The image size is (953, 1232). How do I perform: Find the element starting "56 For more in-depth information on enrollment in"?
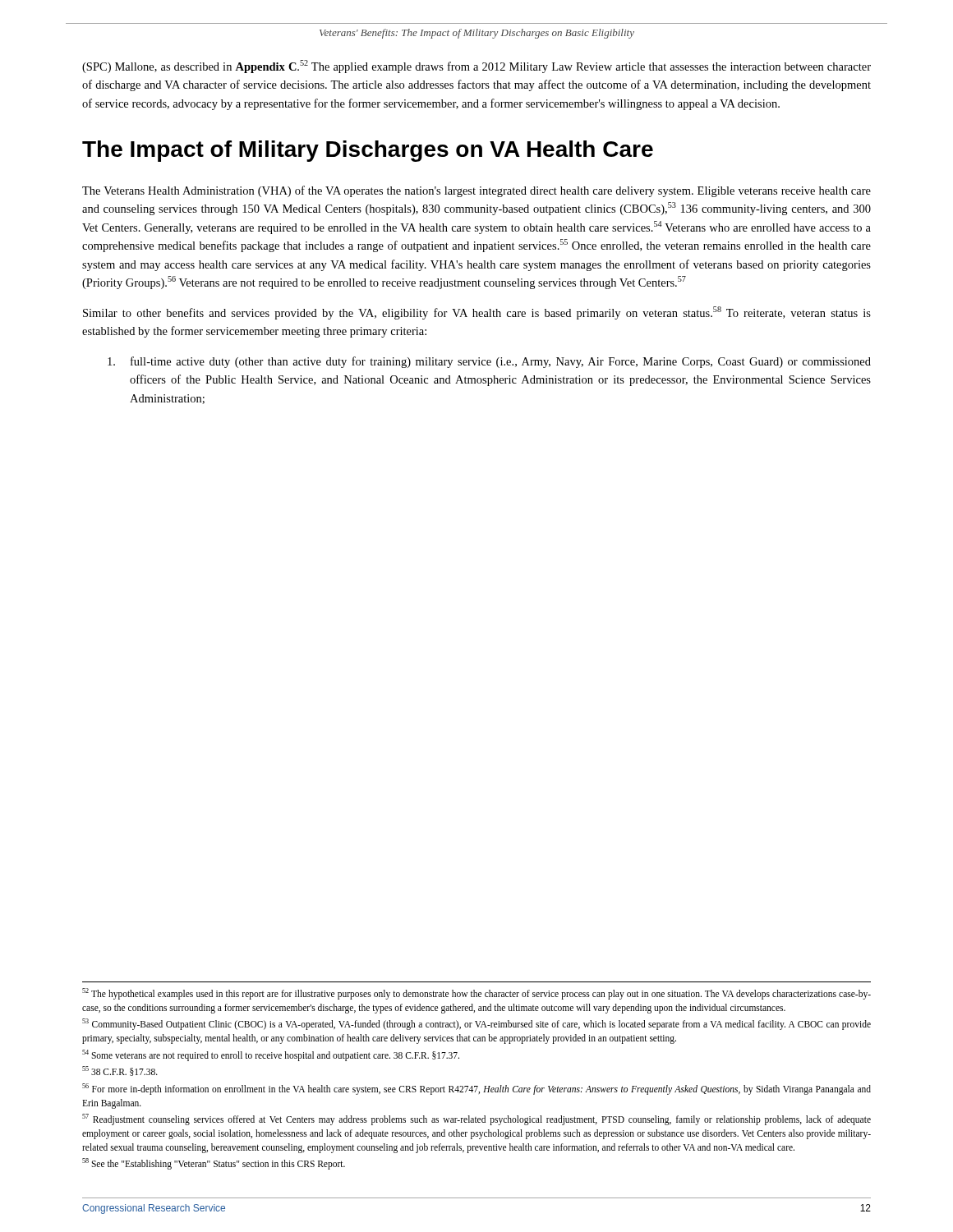click(476, 1095)
